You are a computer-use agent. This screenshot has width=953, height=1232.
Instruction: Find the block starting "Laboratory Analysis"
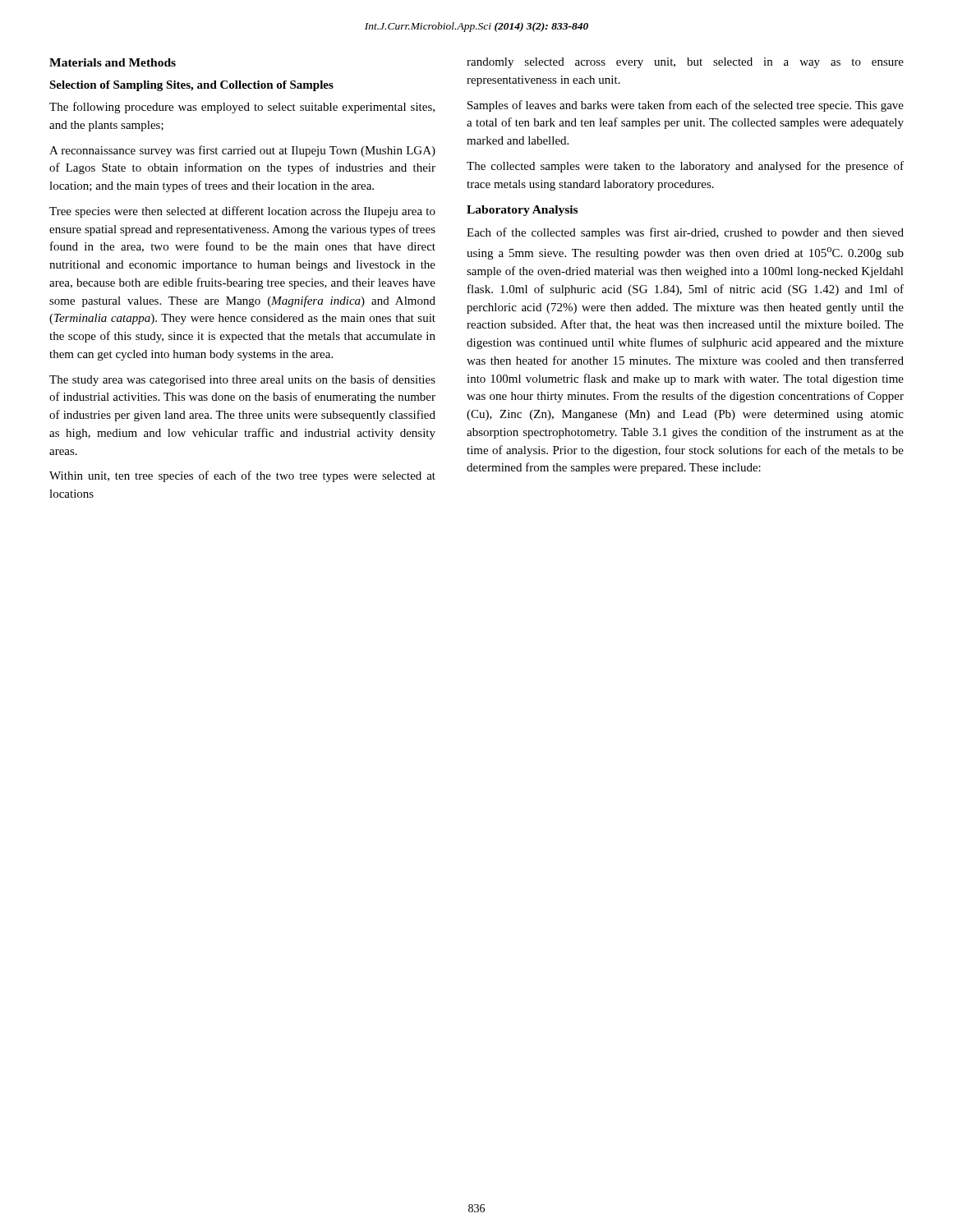point(522,209)
